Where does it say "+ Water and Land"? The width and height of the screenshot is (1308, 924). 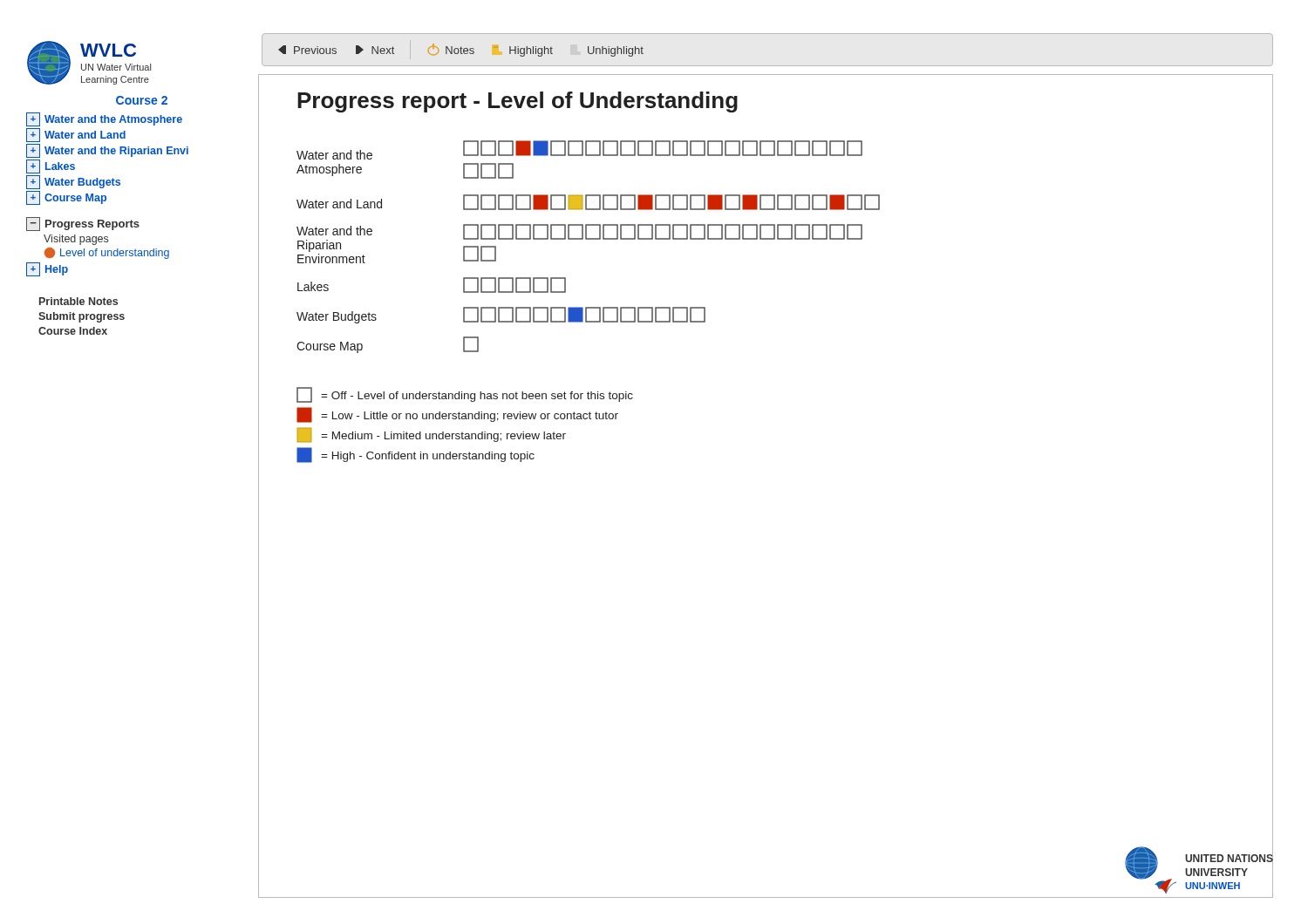click(76, 135)
